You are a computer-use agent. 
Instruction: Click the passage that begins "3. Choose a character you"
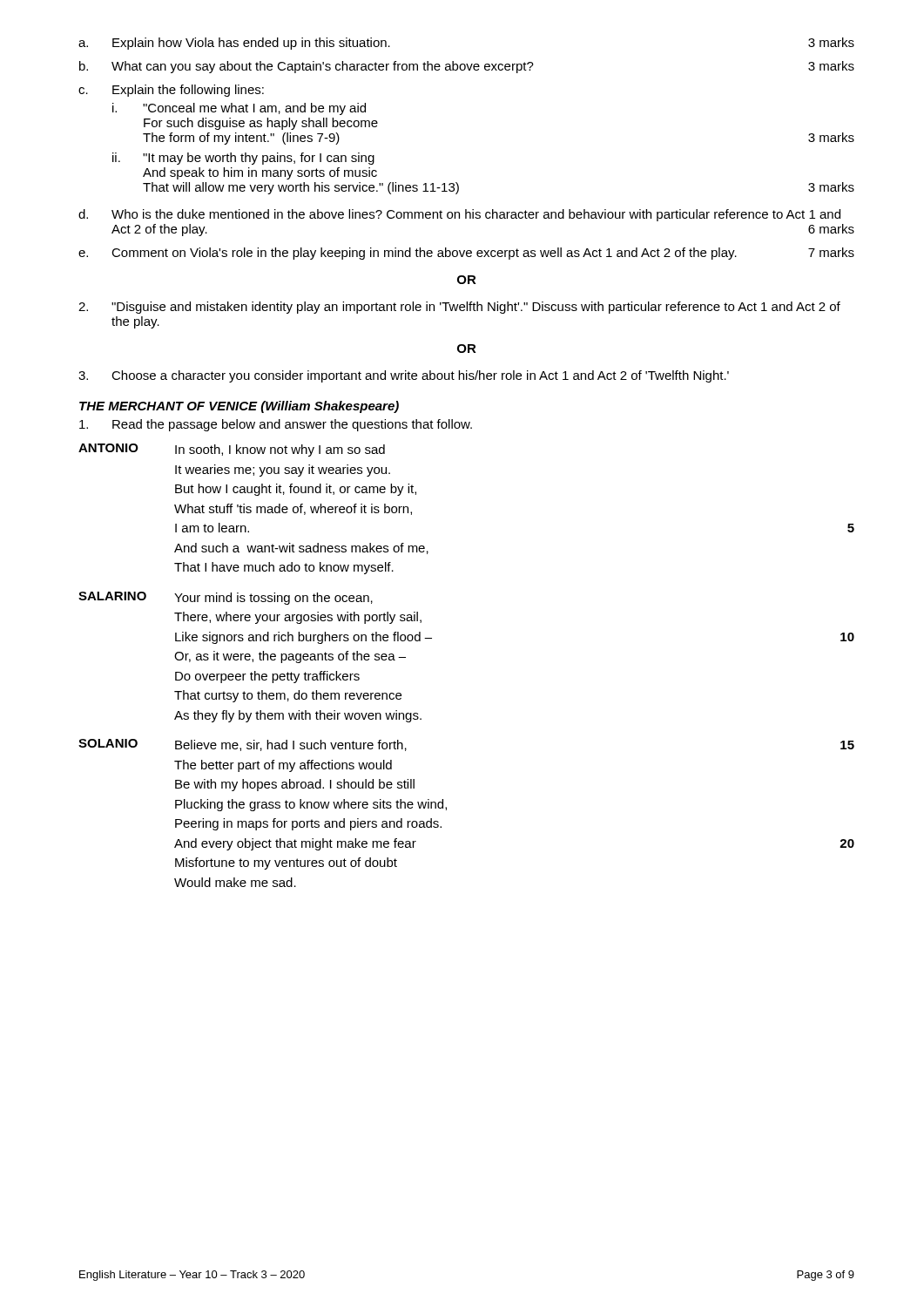click(x=466, y=375)
